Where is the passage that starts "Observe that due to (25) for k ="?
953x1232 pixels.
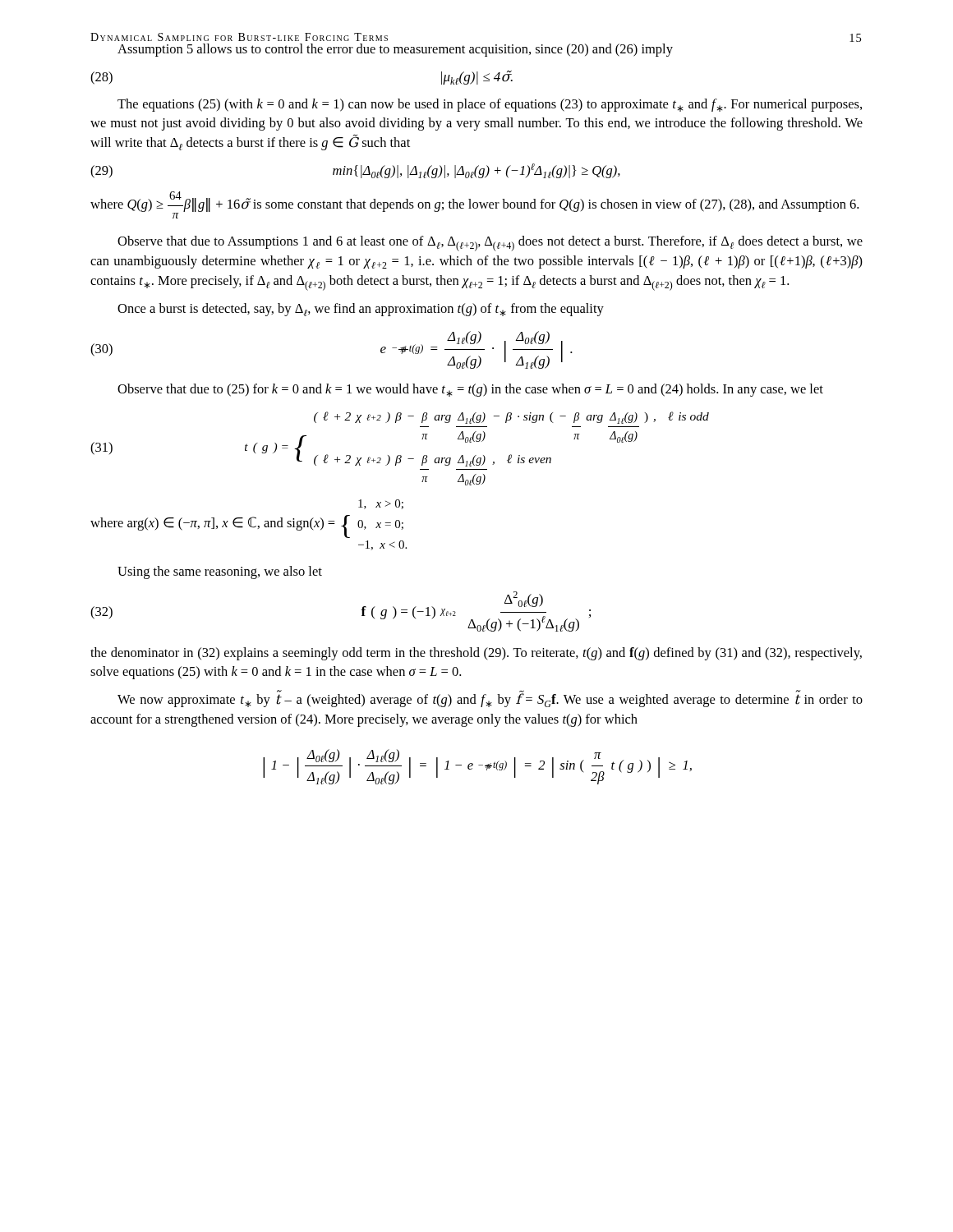pos(476,389)
